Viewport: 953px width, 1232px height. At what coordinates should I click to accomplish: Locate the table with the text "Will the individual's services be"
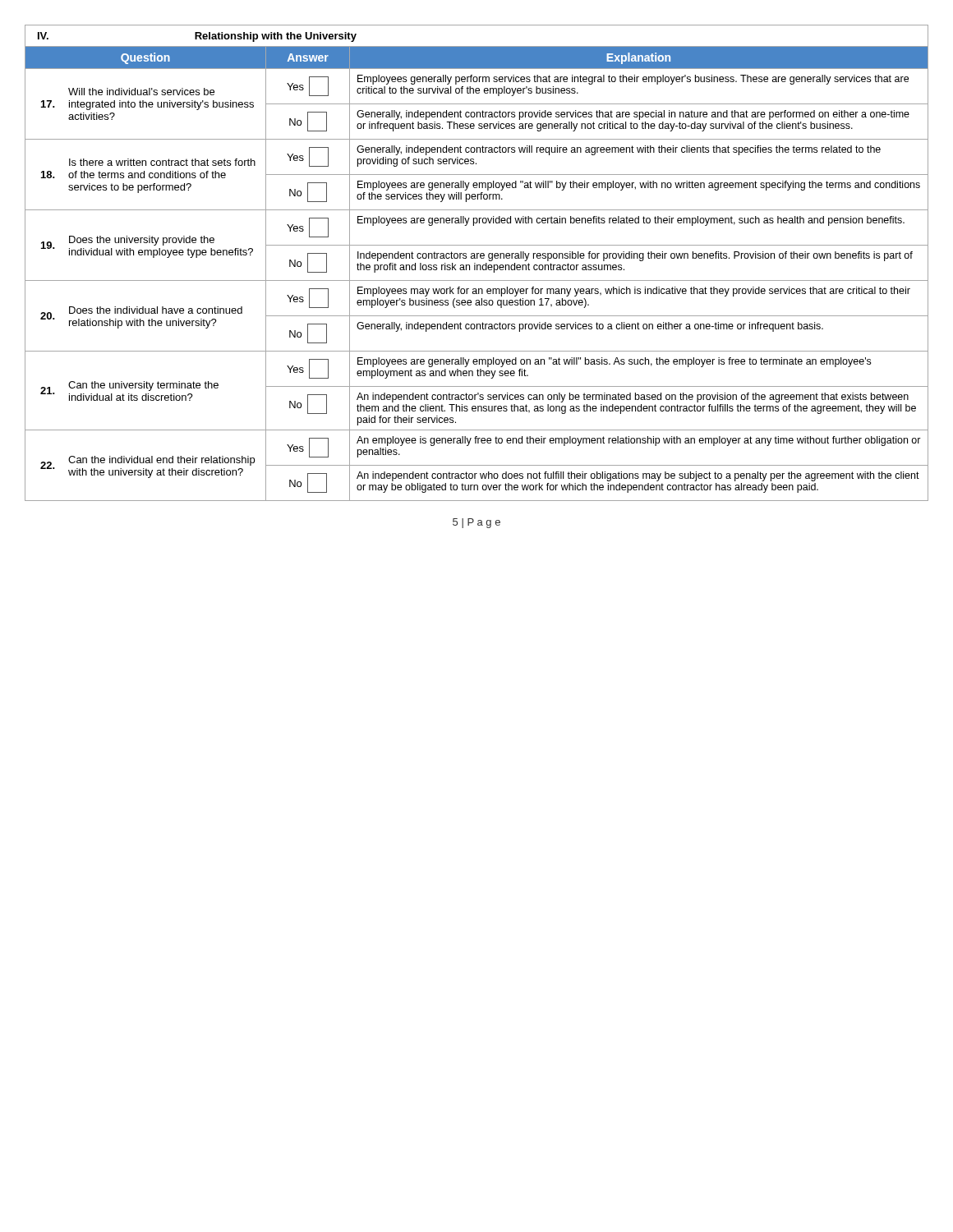click(x=476, y=263)
